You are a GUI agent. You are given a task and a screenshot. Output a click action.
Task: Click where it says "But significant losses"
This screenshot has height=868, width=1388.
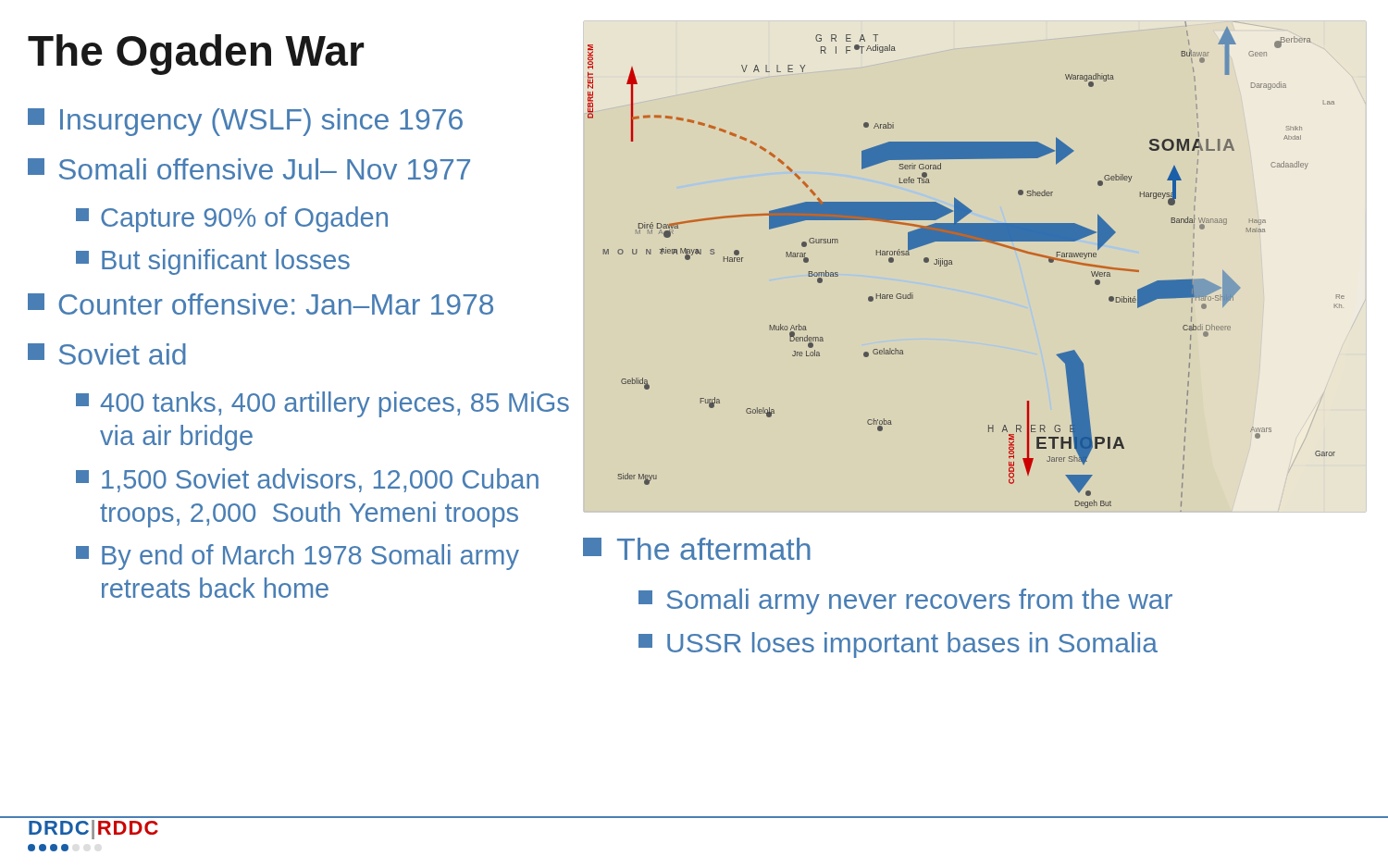325,260
